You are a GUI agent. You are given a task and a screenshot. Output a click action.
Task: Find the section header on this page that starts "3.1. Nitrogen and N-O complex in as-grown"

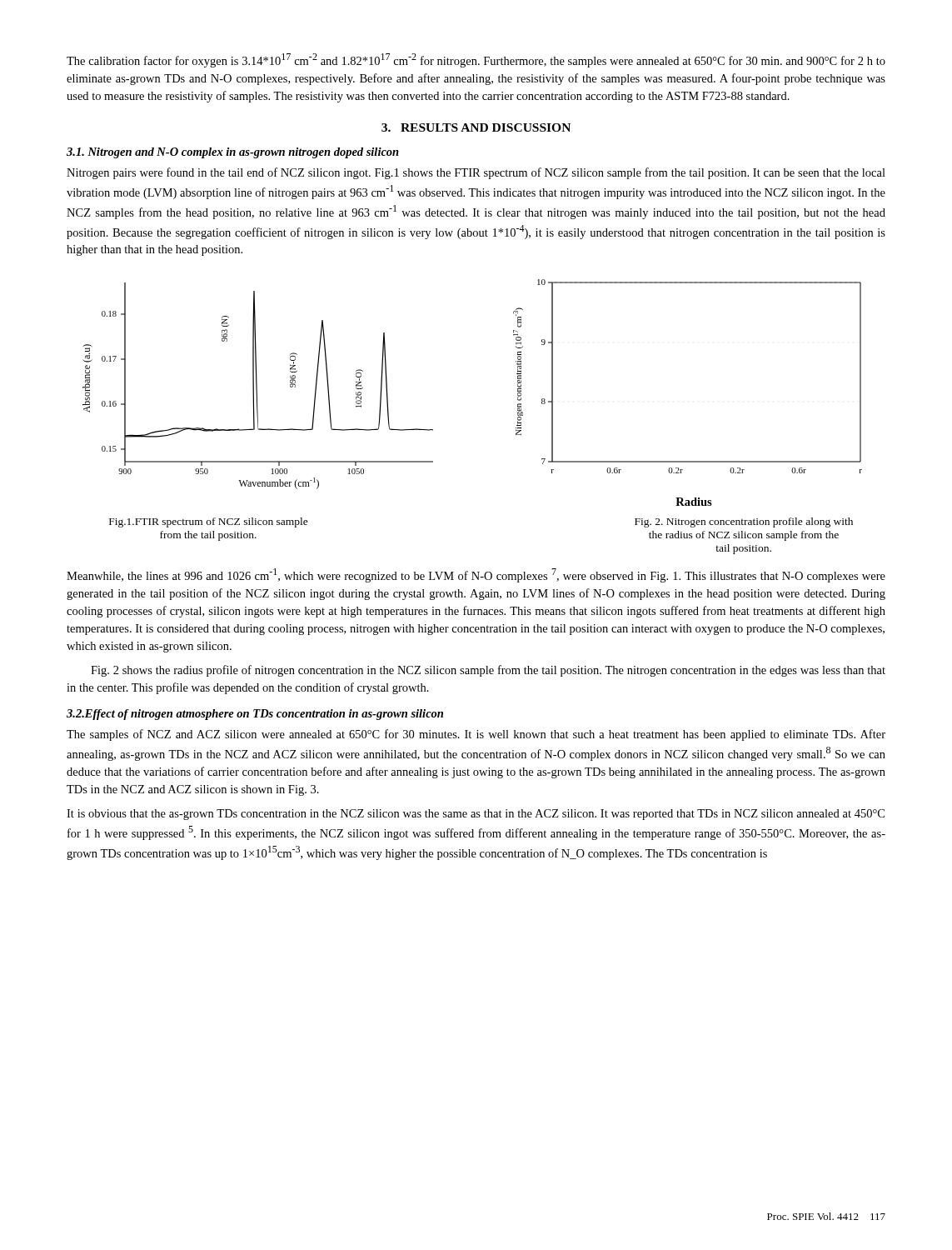[233, 152]
